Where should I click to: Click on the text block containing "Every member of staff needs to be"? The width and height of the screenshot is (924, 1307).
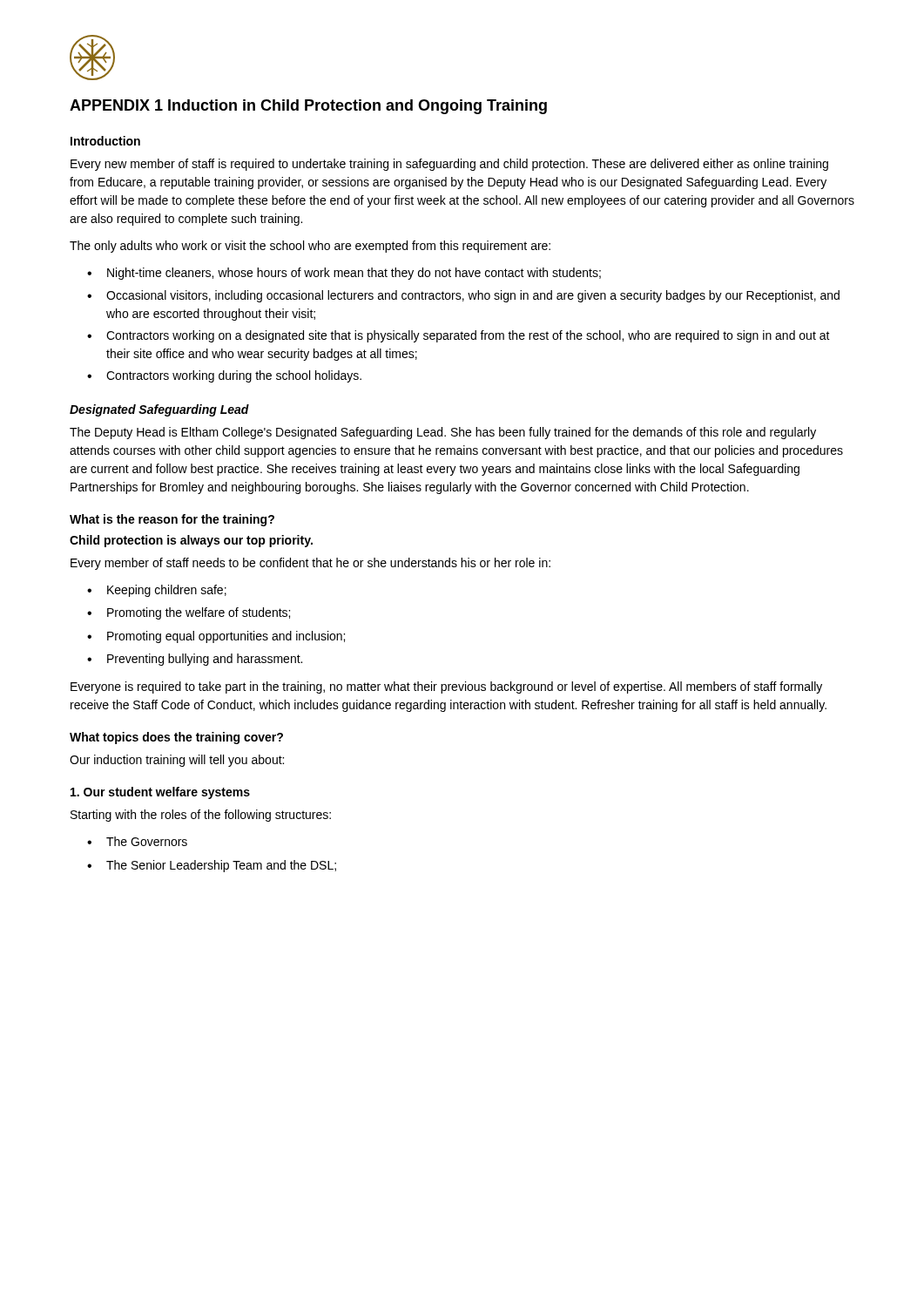pyautogui.click(x=311, y=563)
